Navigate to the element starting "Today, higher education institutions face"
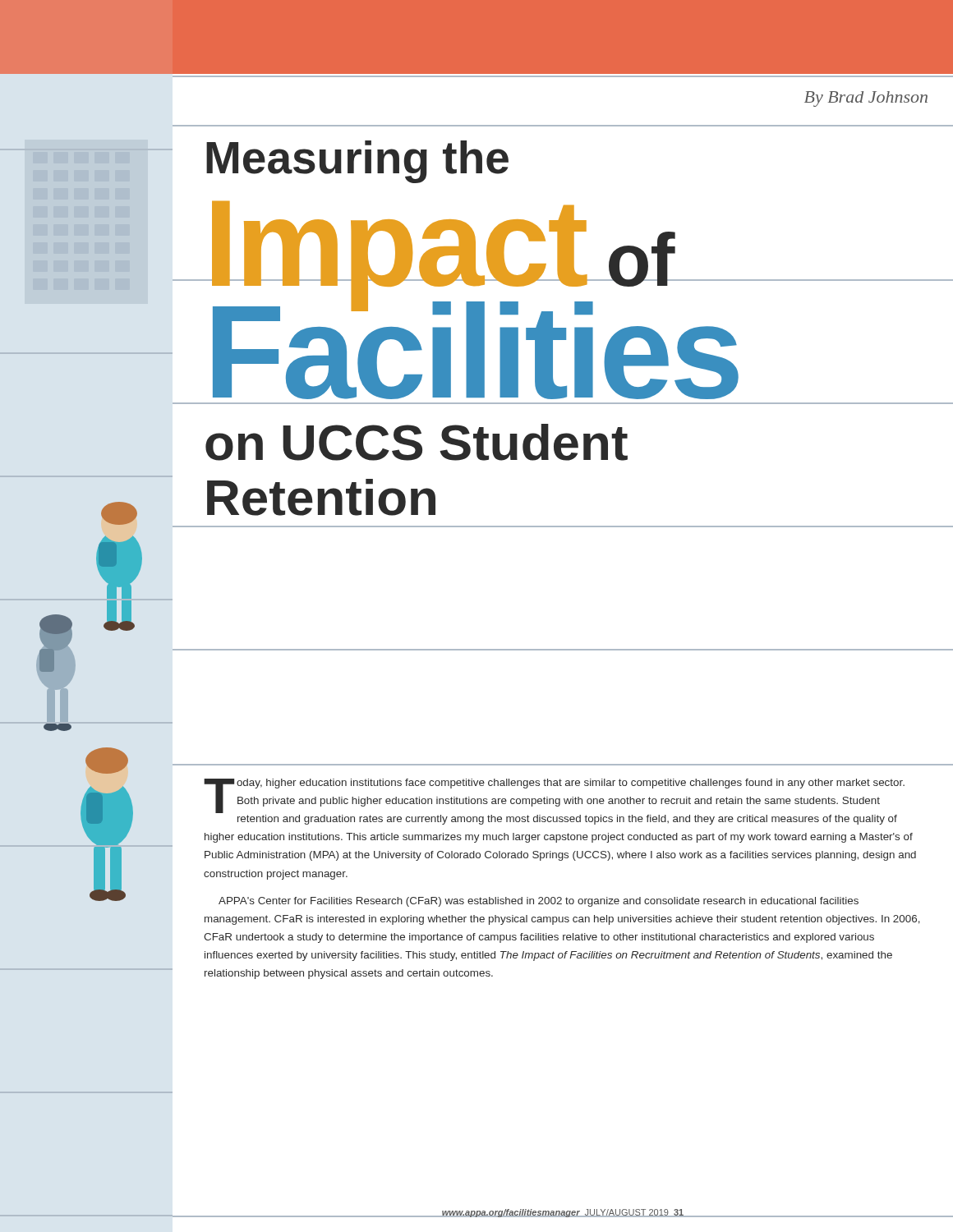The width and height of the screenshot is (953, 1232). click(x=554, y=796)
